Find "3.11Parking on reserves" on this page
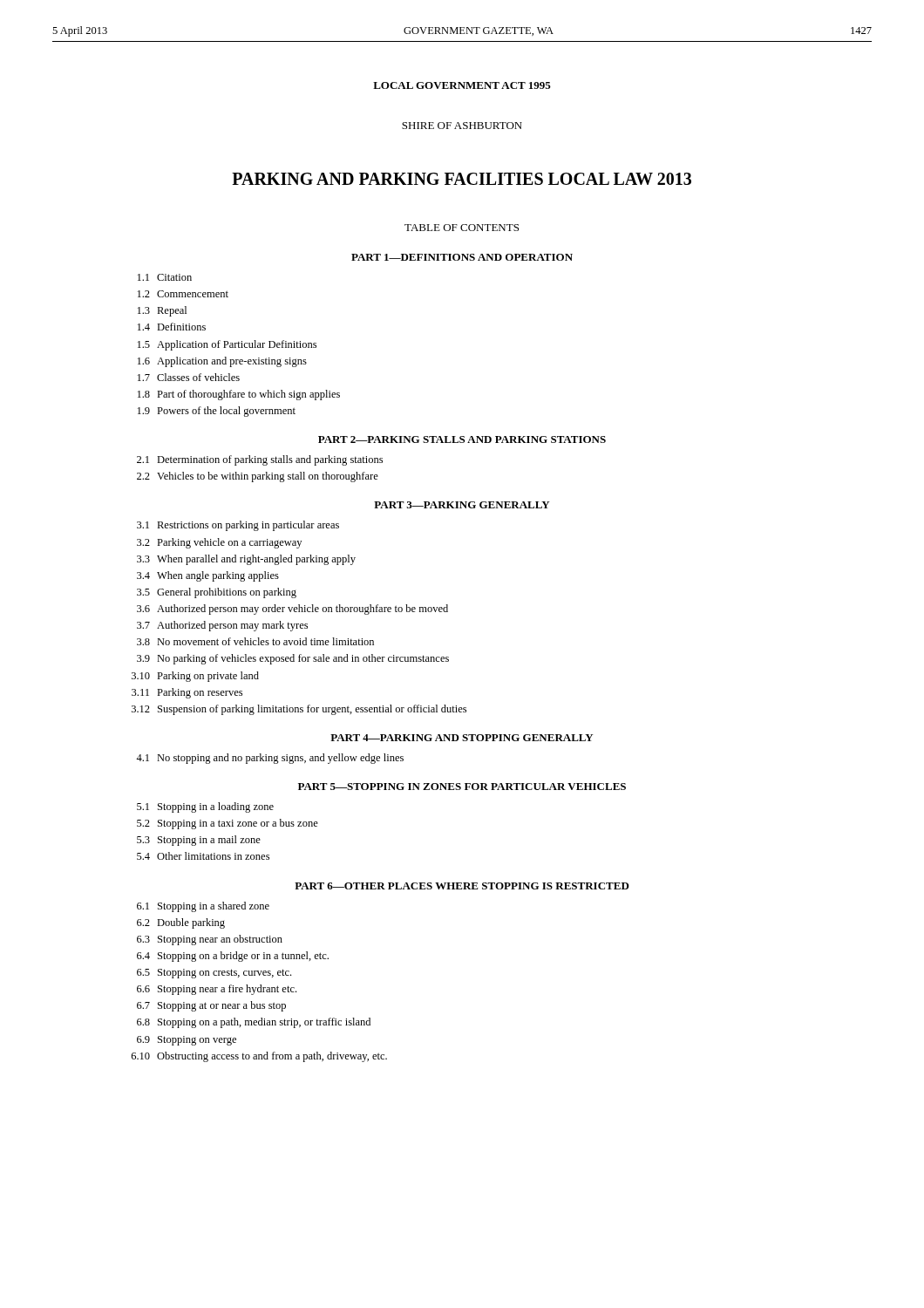924x1308 pixels. click(187, 693)
